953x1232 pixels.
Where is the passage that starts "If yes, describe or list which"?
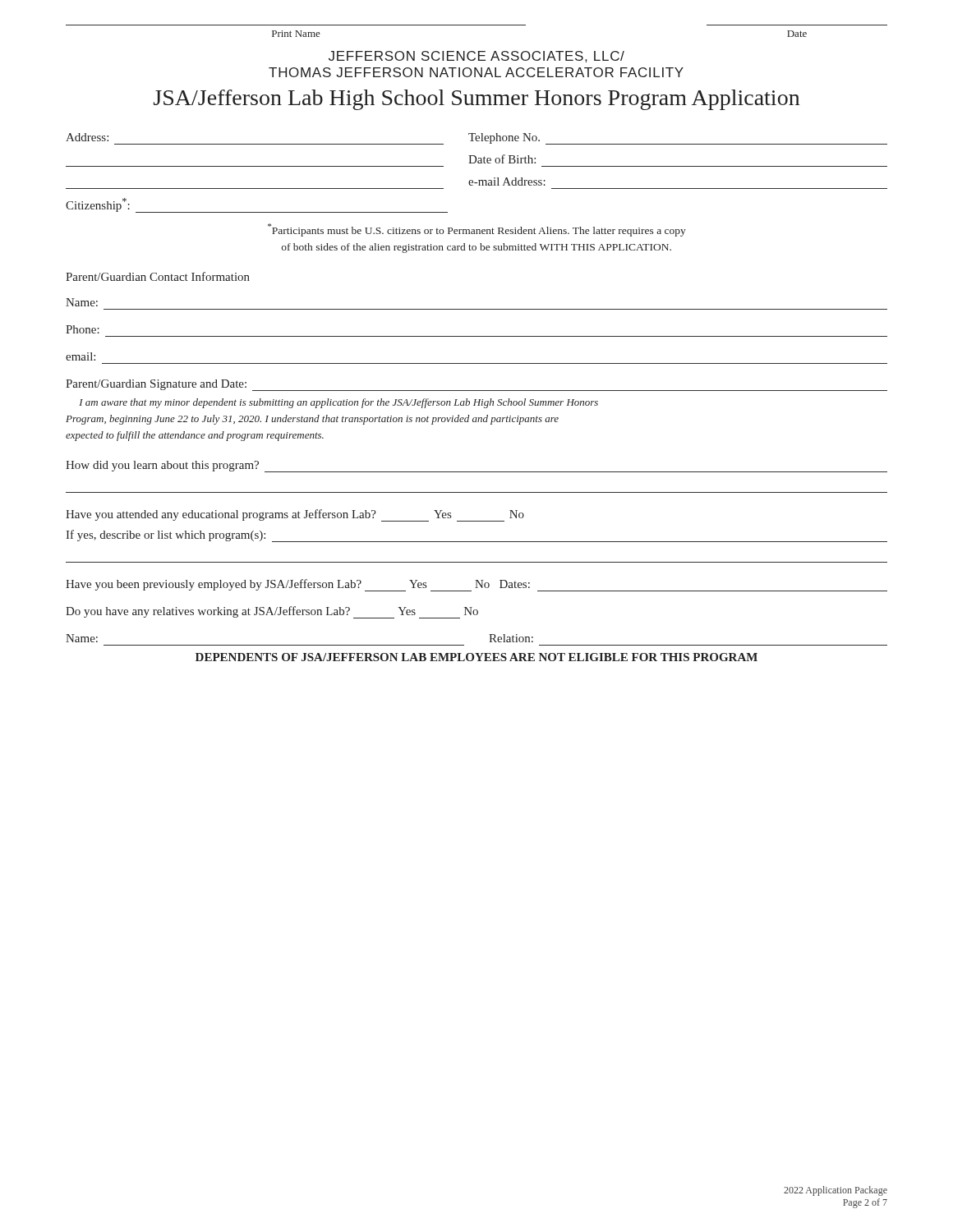click(476, 535)
